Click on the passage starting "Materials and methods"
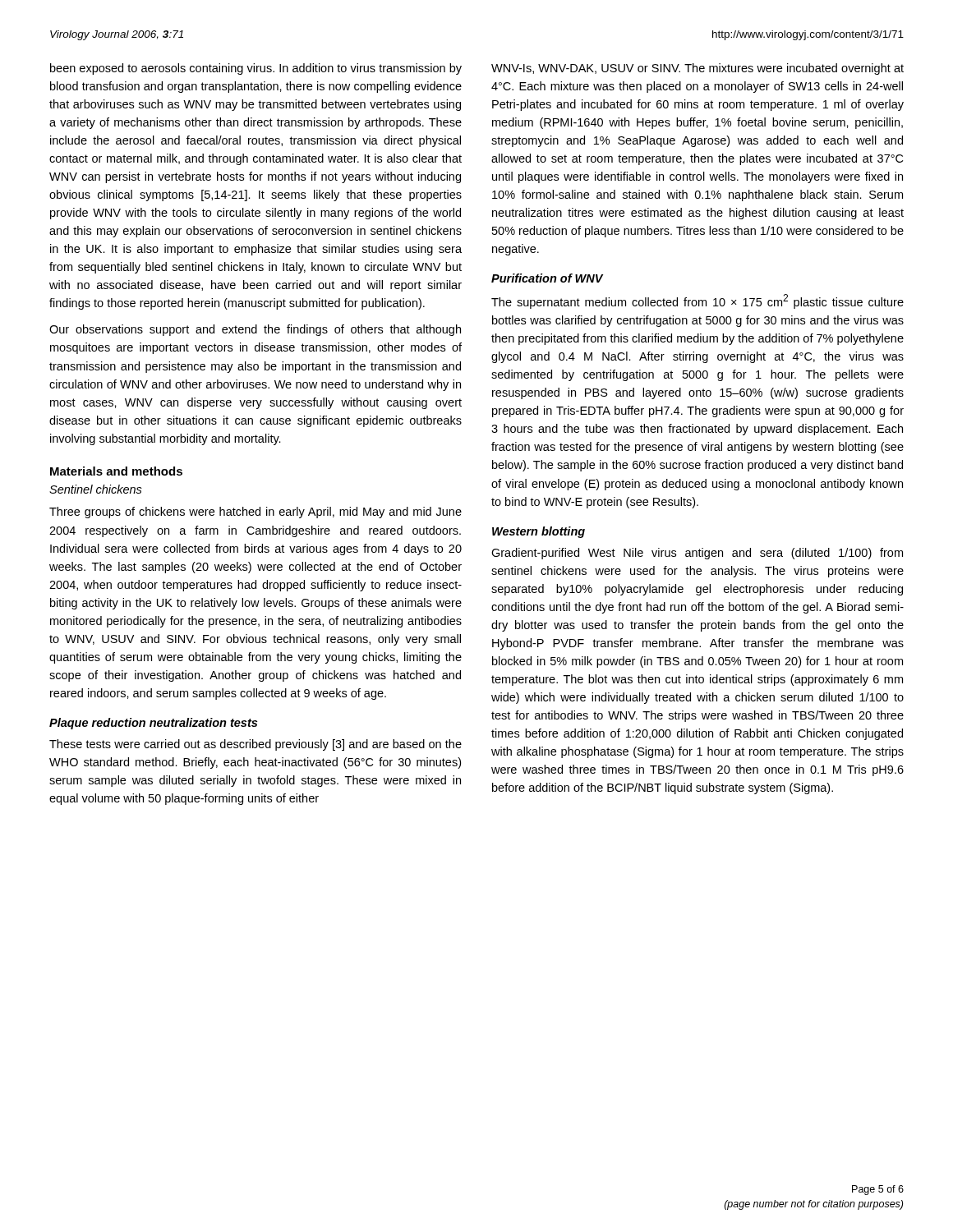 pyautogui.click(x=116, y=471)
